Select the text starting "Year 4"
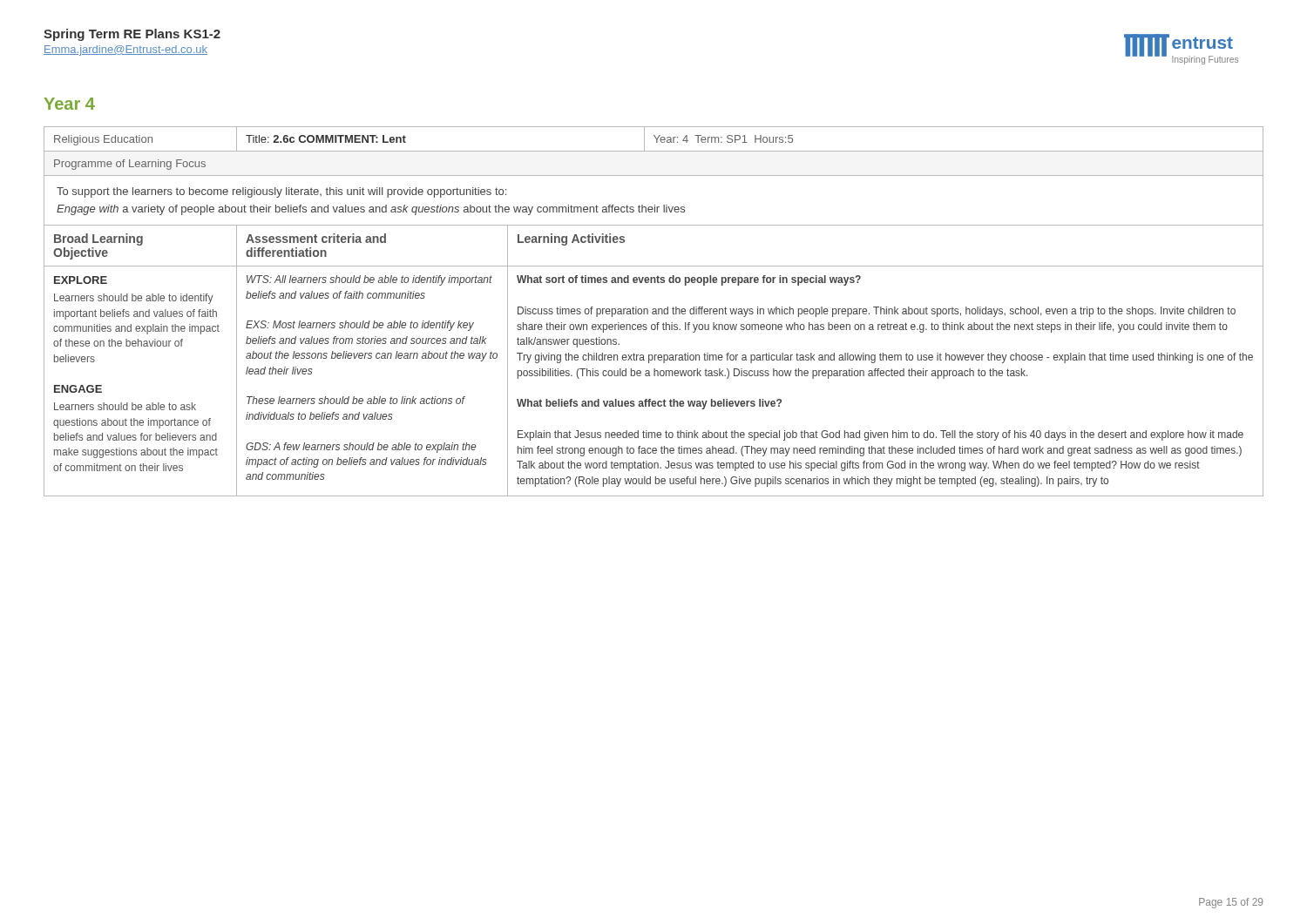The height and width of the screenshot is (924, 1307). 69,104
